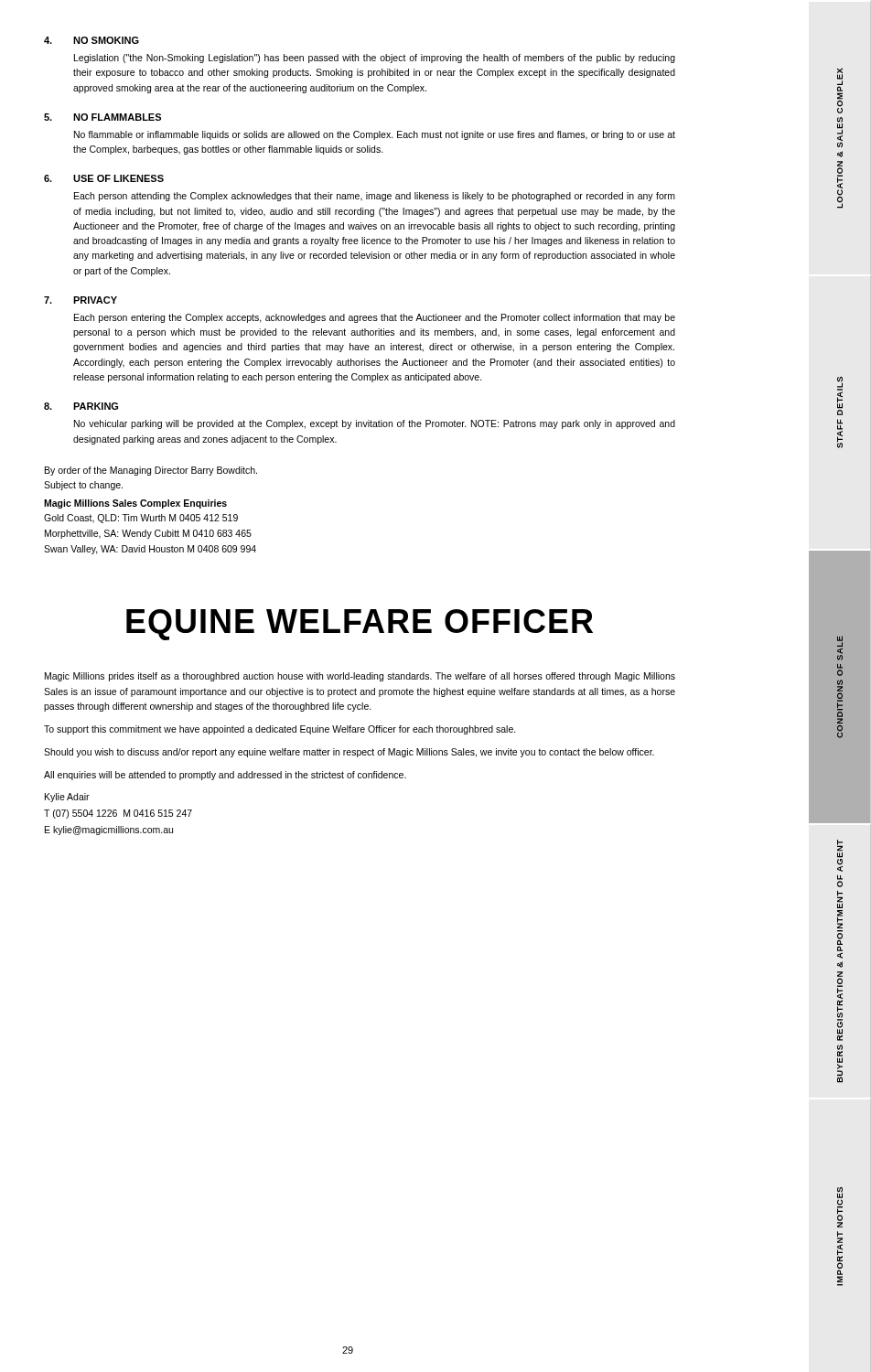Locate the section header that opens with "5.NO FLAMMABLES No flammable or inflammable liquids or"
The height and width of the screenshot is (1372, 871).
(x=360, y=134)
